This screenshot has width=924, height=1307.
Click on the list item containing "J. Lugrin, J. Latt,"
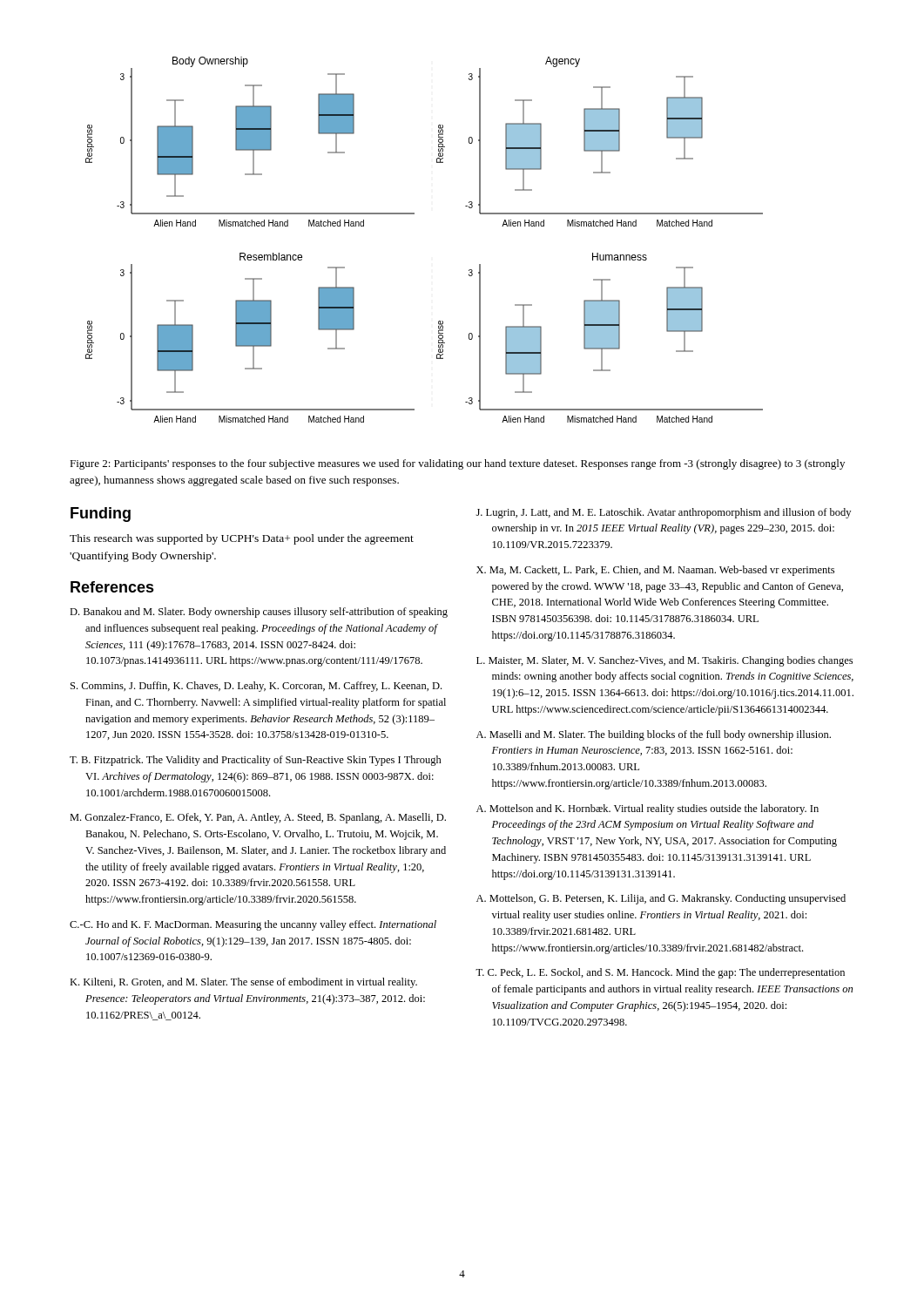click(664, 528)
